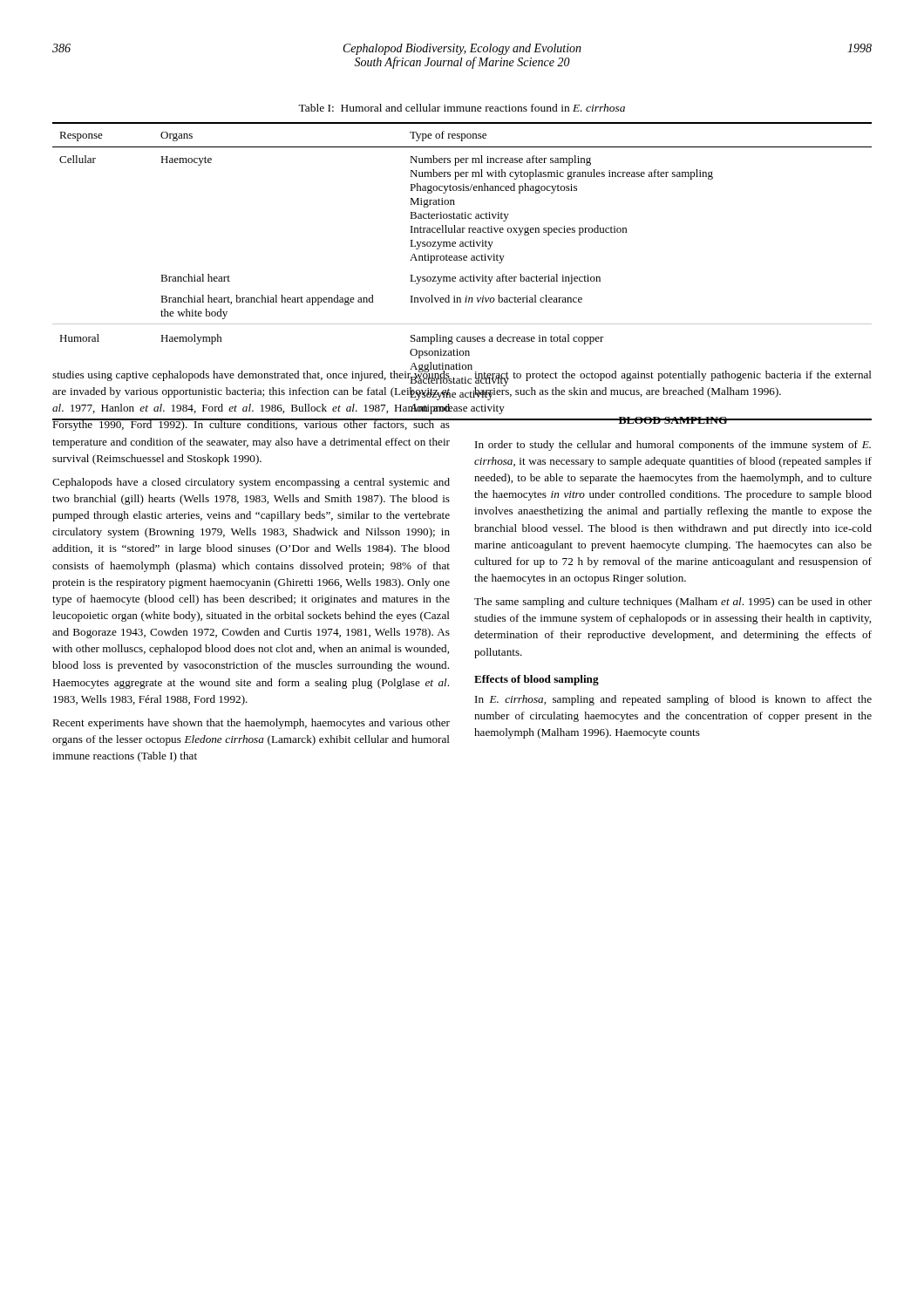Viewport: 924px width, 1308px height.
Task: Find the section header containing "BLOOD SAMPLING"
Action: pos(673,420)
